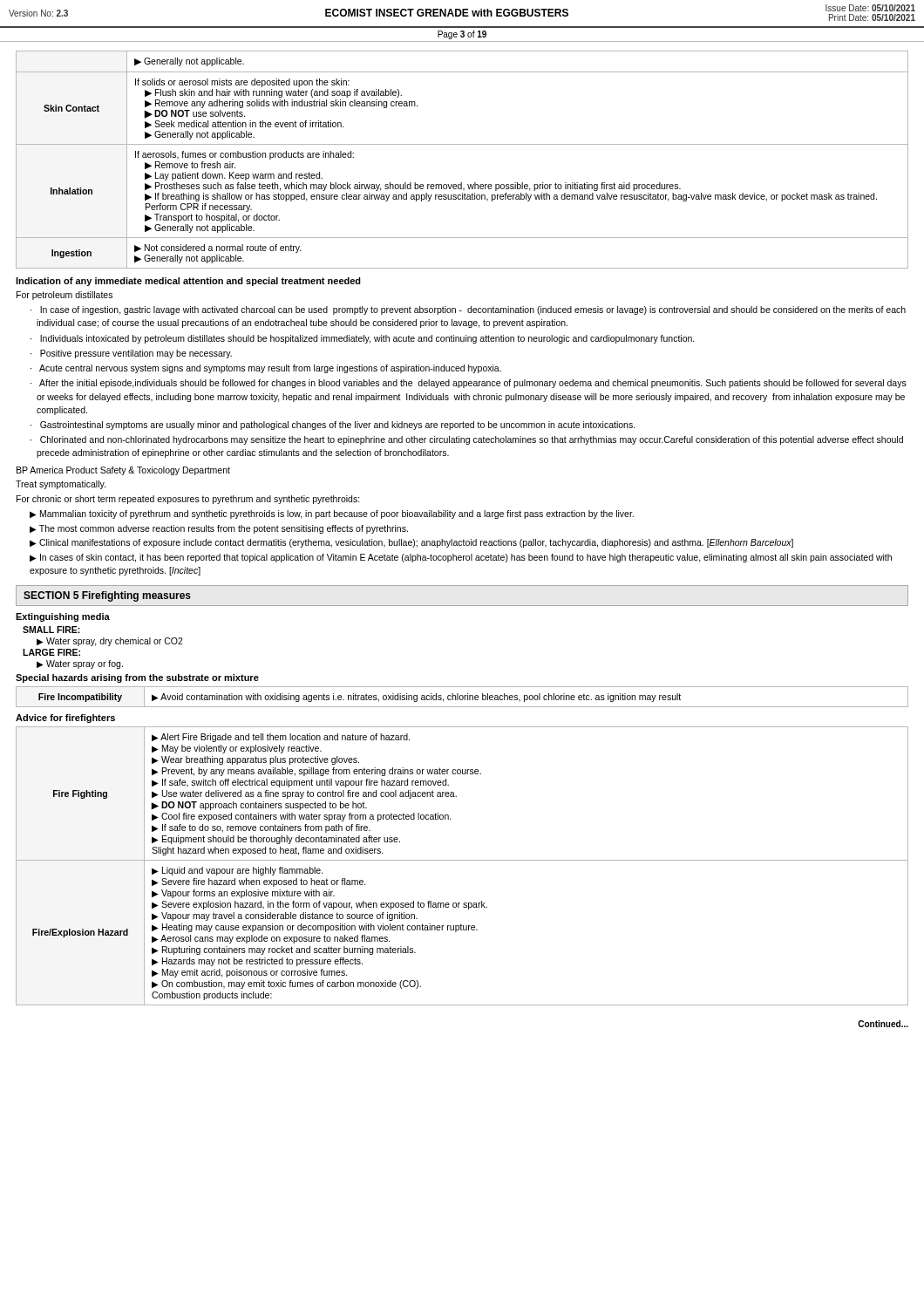Image resolution: width=924 pixels, height=1308 pixels.
Task: Select the section header that reads "Extinguishing media"
Action: tap(63, 616)
